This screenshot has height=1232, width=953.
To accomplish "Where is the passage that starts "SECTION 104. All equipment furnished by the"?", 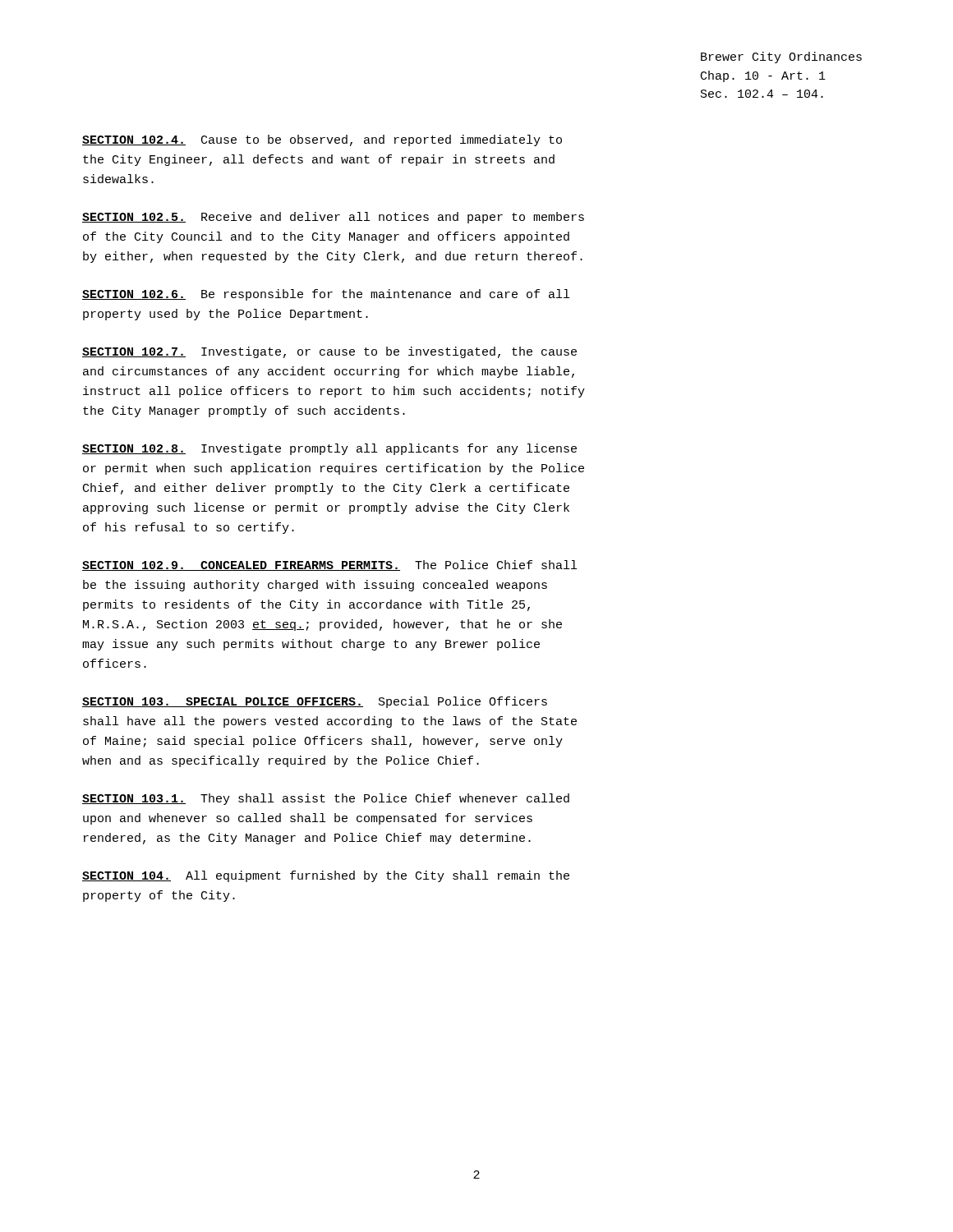I will (x=476, y=887).
